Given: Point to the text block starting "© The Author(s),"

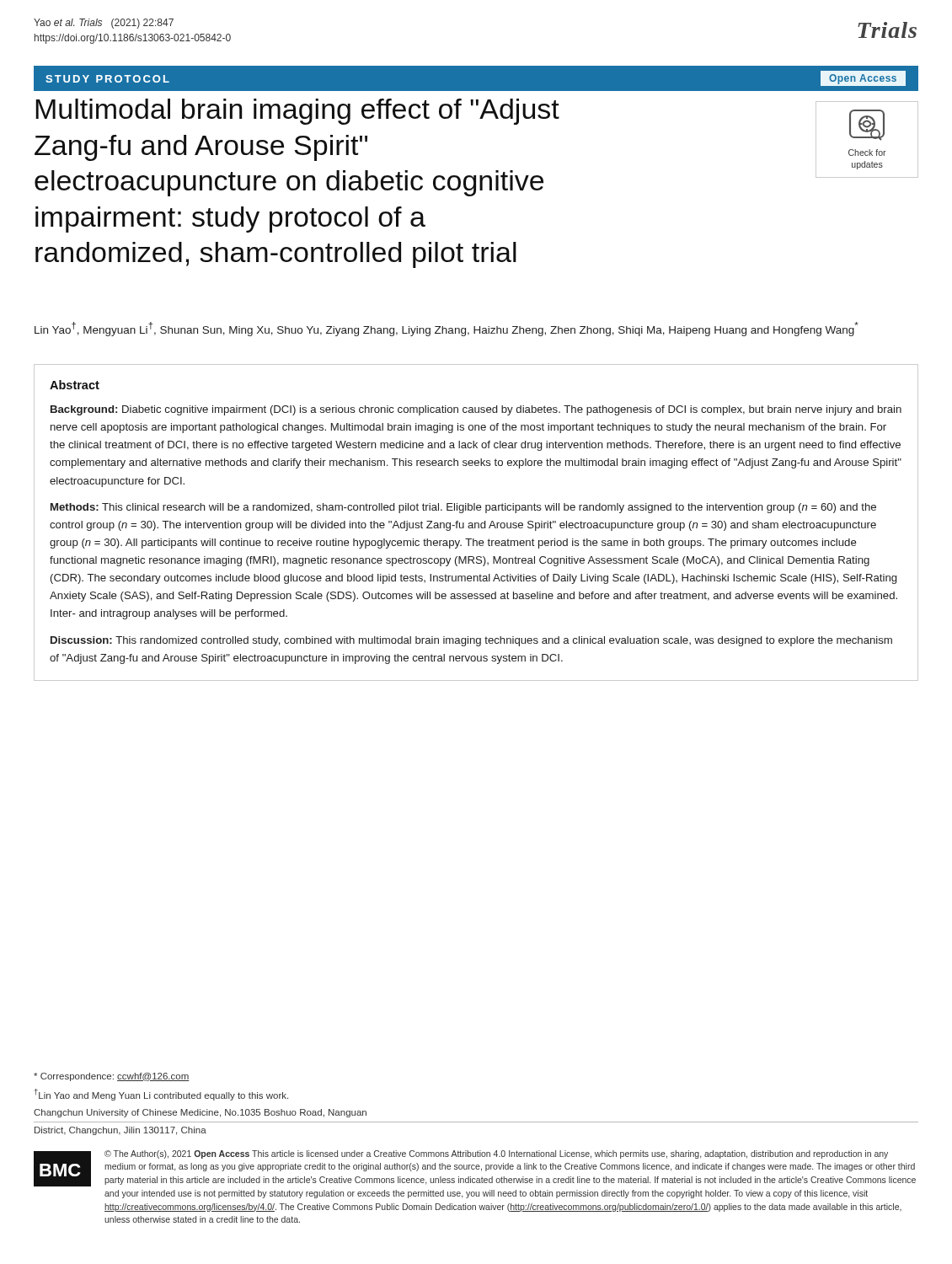Looking at the screenshot, I should 510,1186.
